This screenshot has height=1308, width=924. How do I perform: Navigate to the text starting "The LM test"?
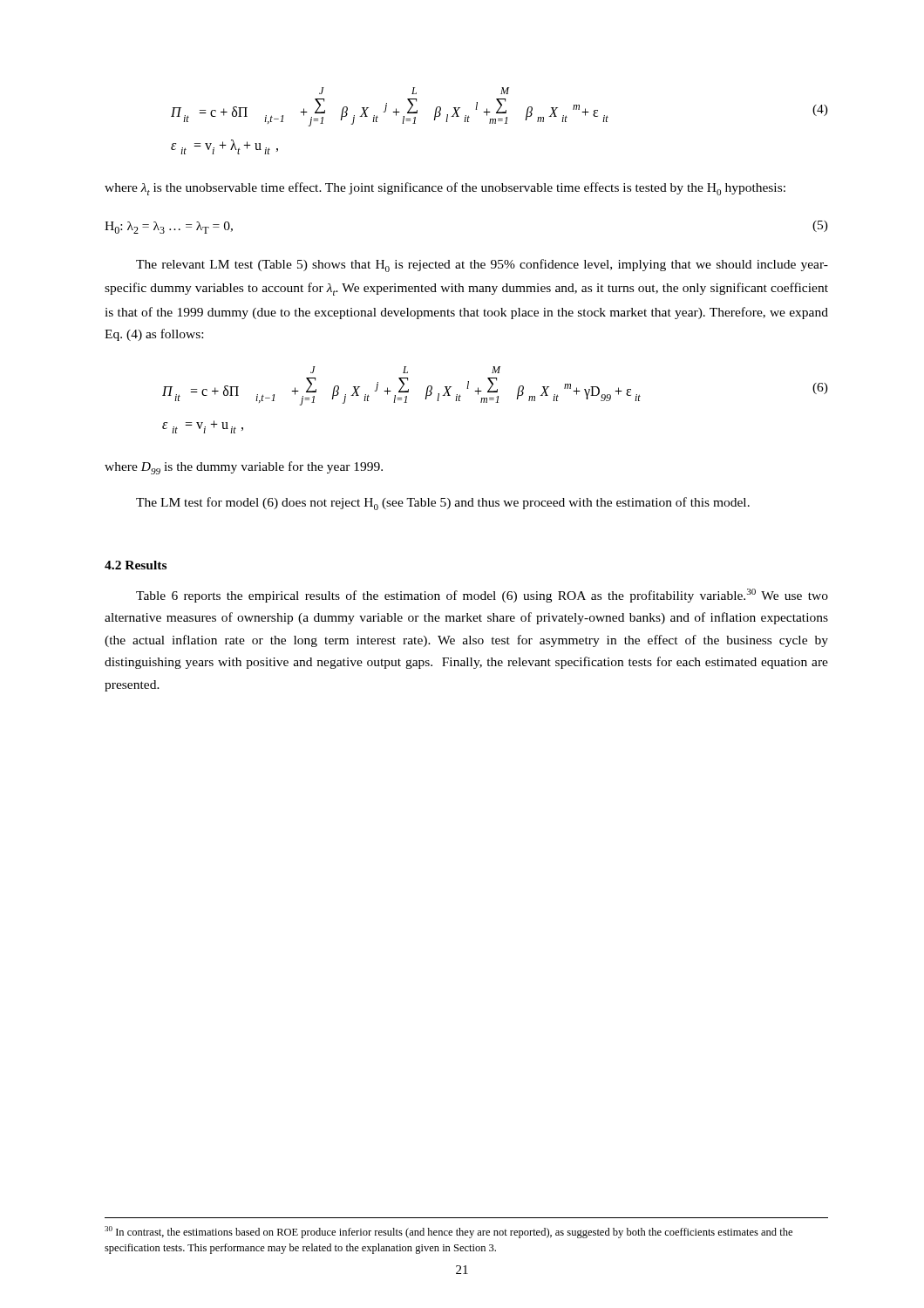[x=443, y=503]
